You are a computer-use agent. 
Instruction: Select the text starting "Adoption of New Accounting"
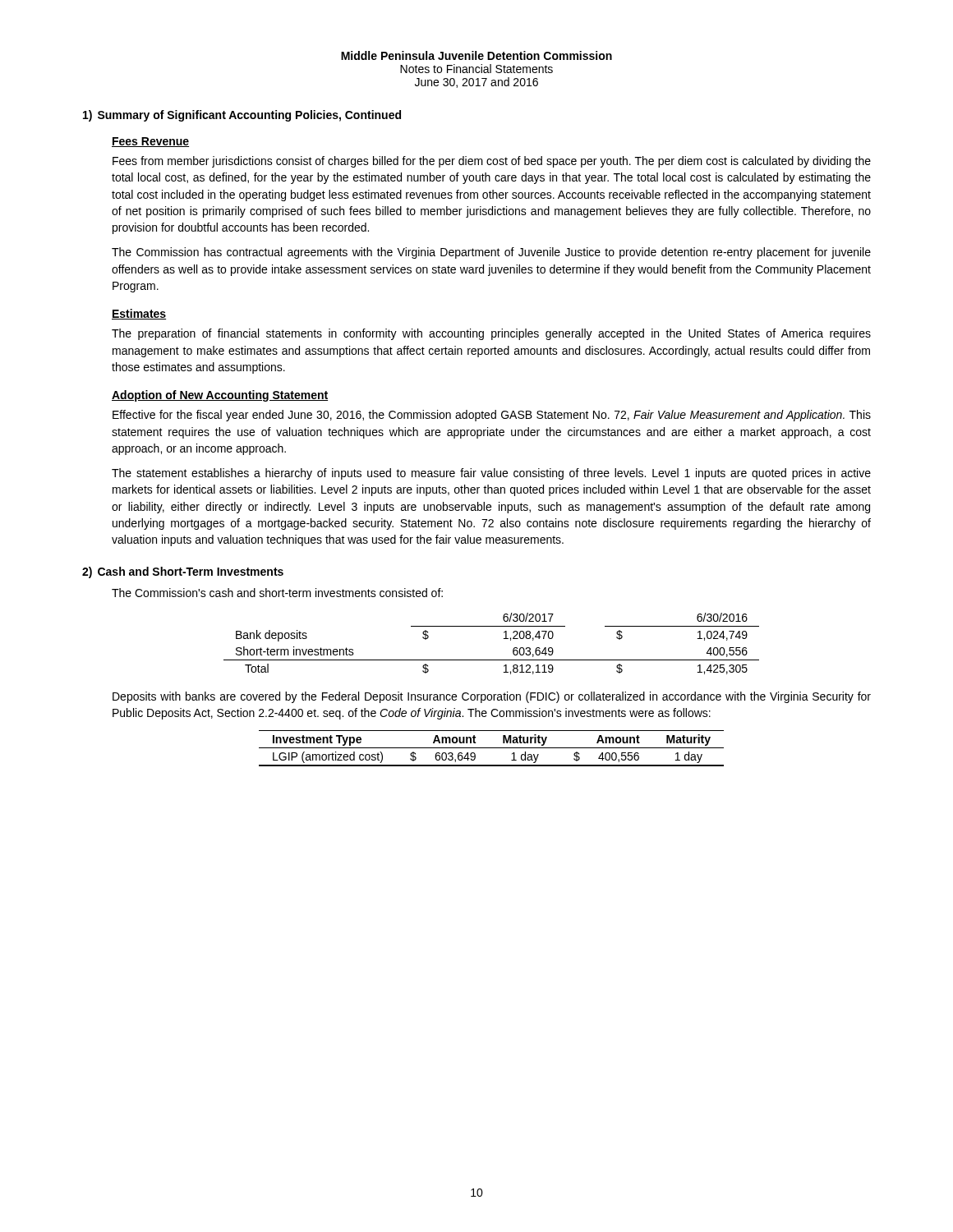click(220, 395)
